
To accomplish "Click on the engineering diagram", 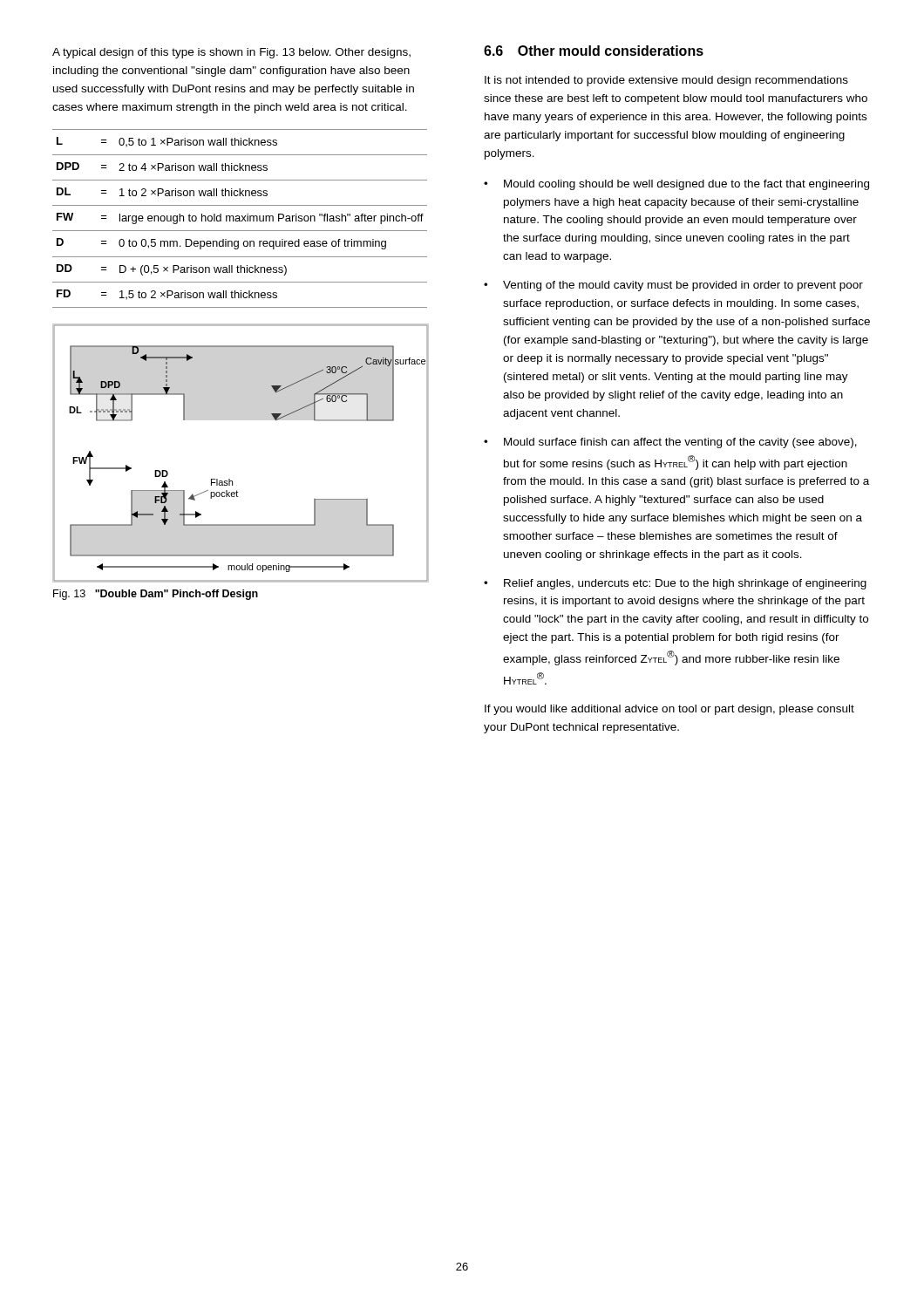I will point(240,453).
